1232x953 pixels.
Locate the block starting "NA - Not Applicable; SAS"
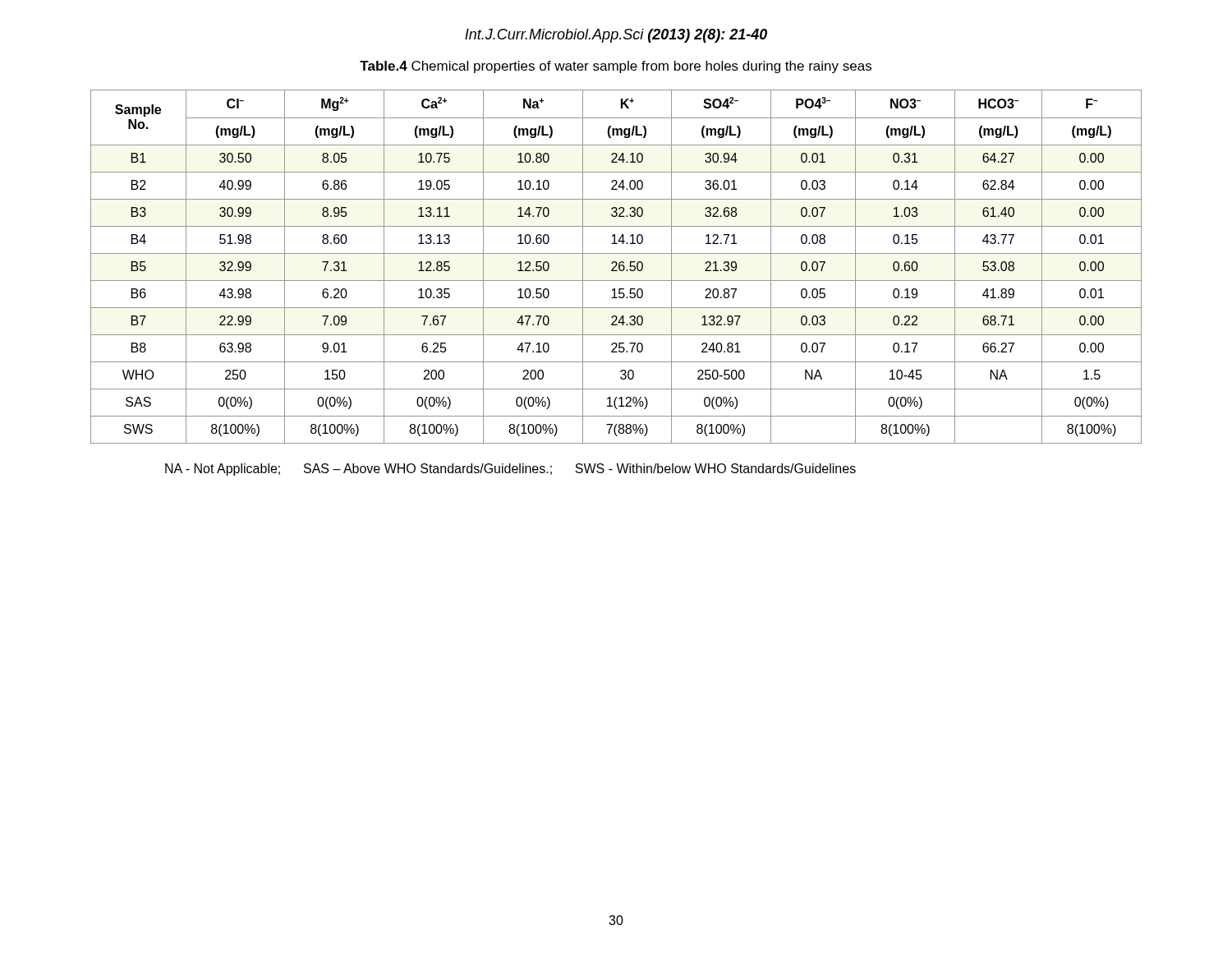(x=510, y=469)
